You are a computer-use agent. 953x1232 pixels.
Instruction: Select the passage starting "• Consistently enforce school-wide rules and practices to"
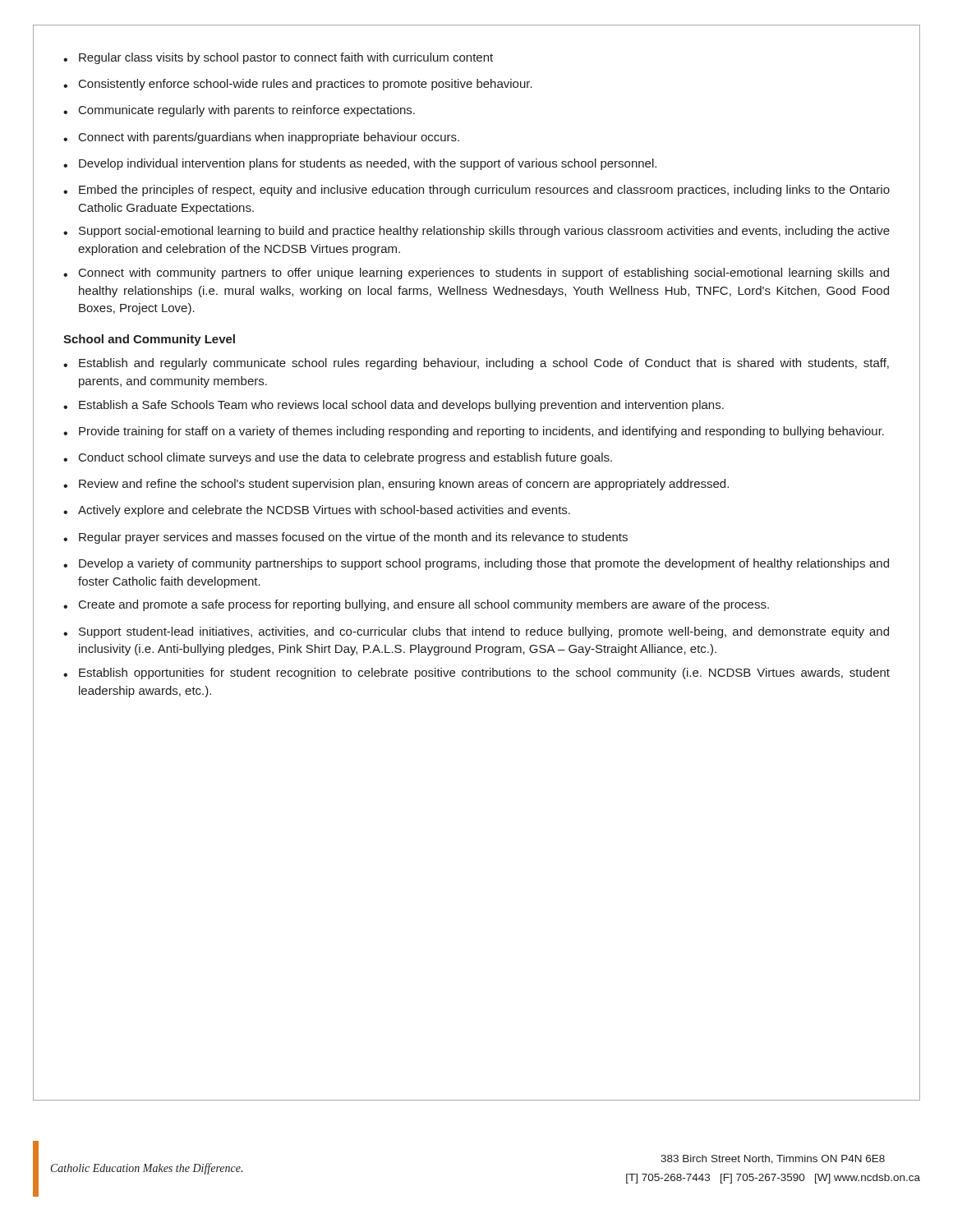click(x=476, y=85)
